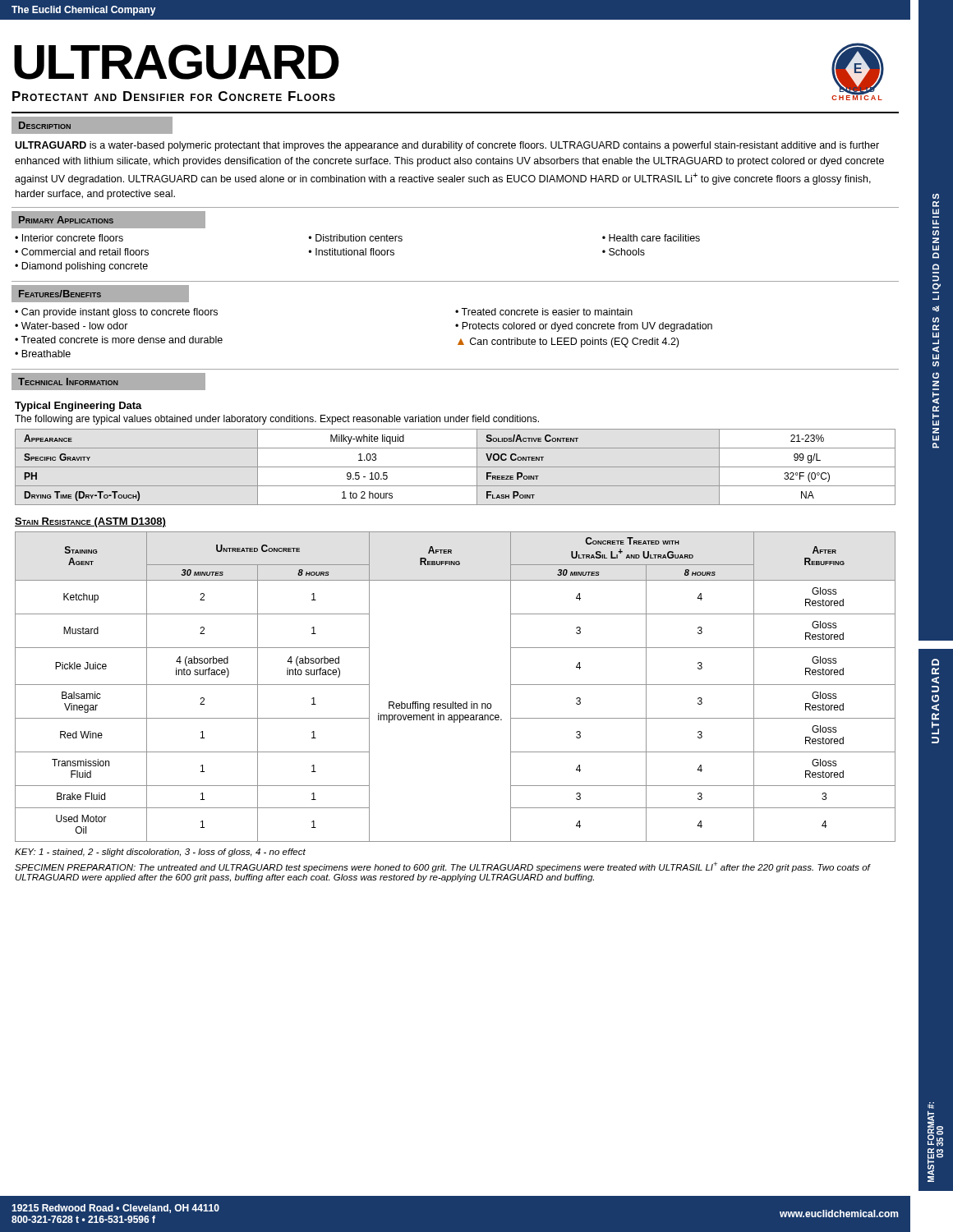Select the block starting "▲ Can contribute to LEED points (EQ Credit"
This screenshot has height=1232, width=953.
tap(567, 341)
